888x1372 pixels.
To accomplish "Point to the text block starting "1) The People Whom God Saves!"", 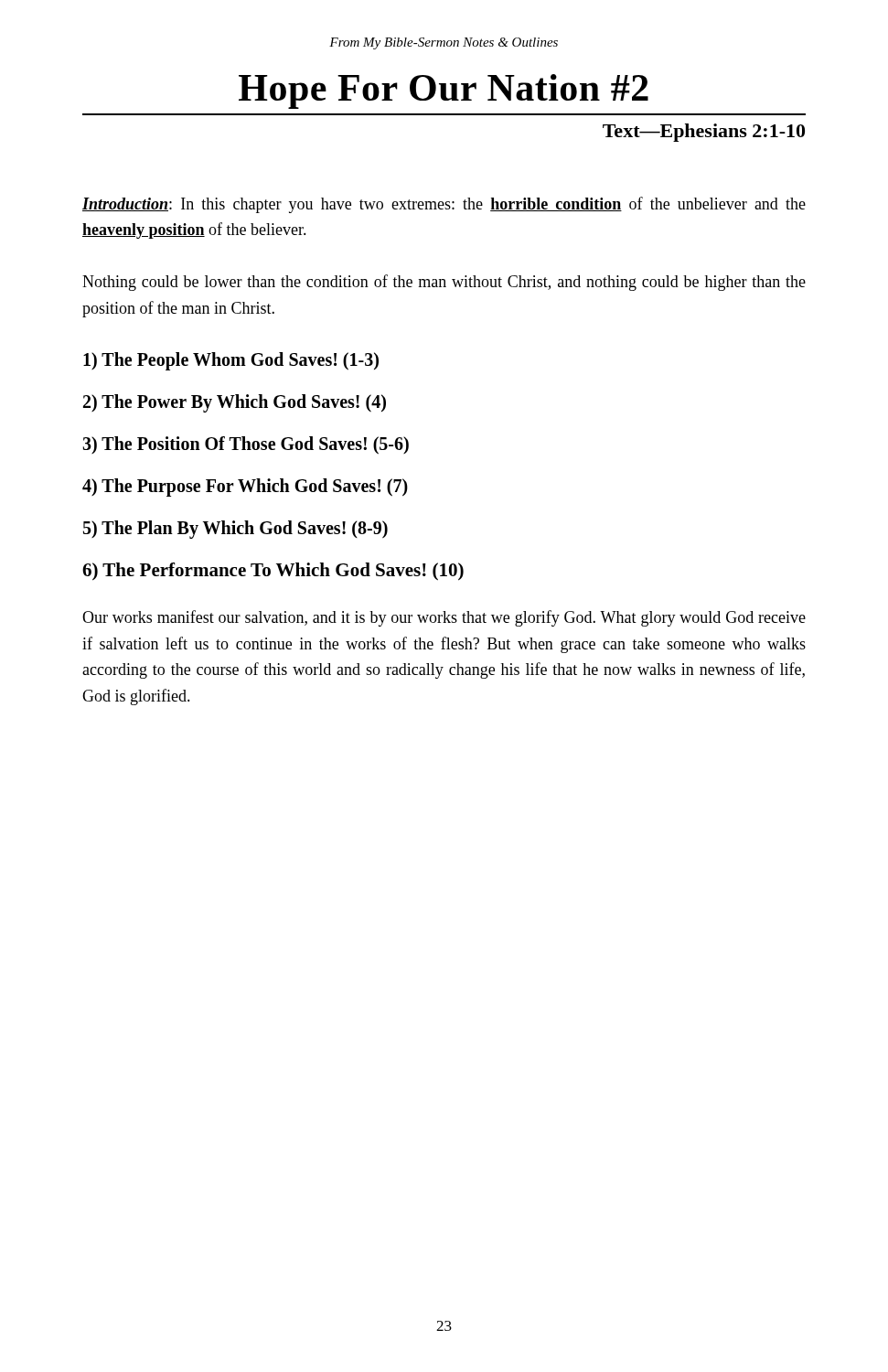I will 231,360.
